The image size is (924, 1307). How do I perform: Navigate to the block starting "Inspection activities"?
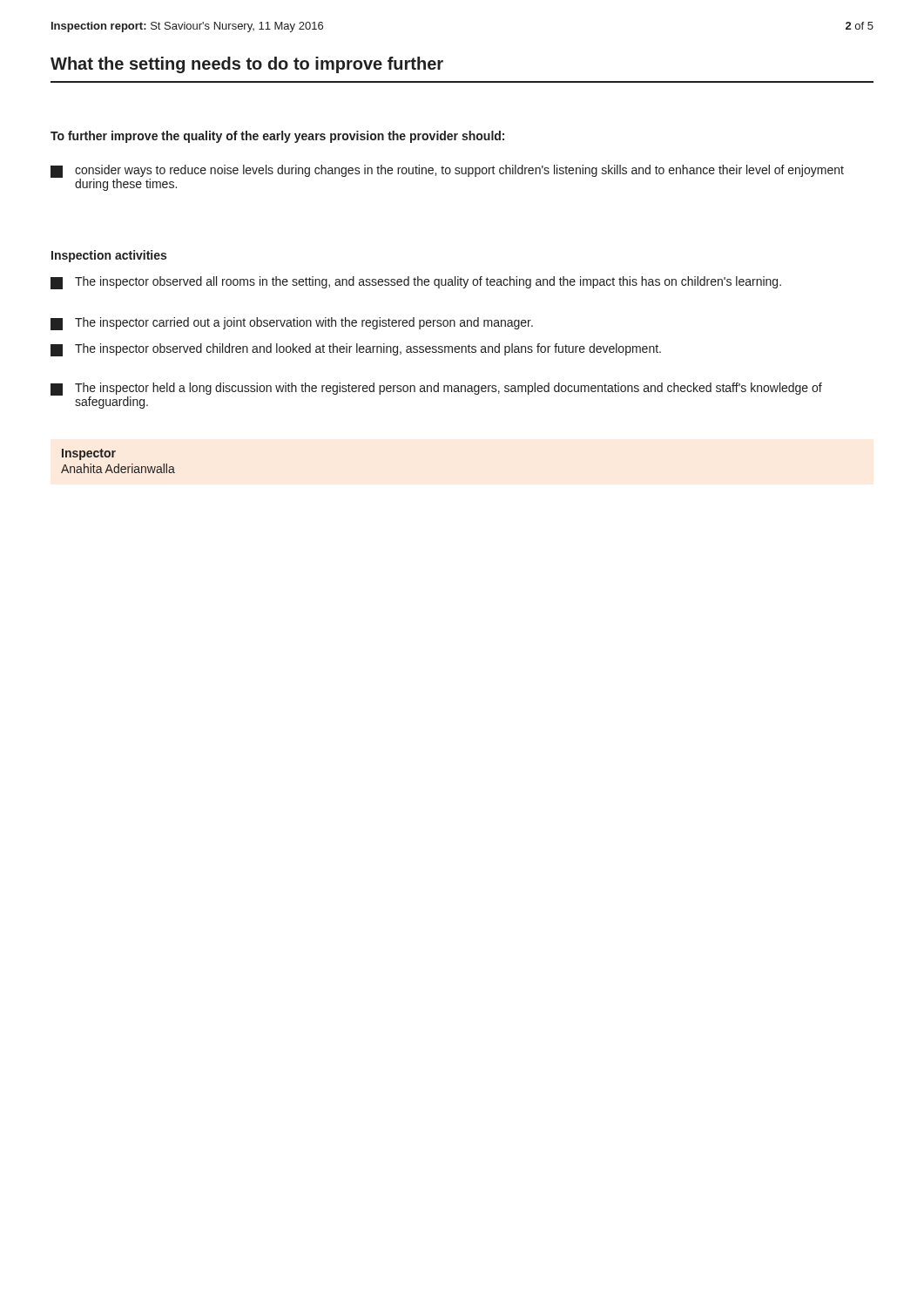(109, 255)
